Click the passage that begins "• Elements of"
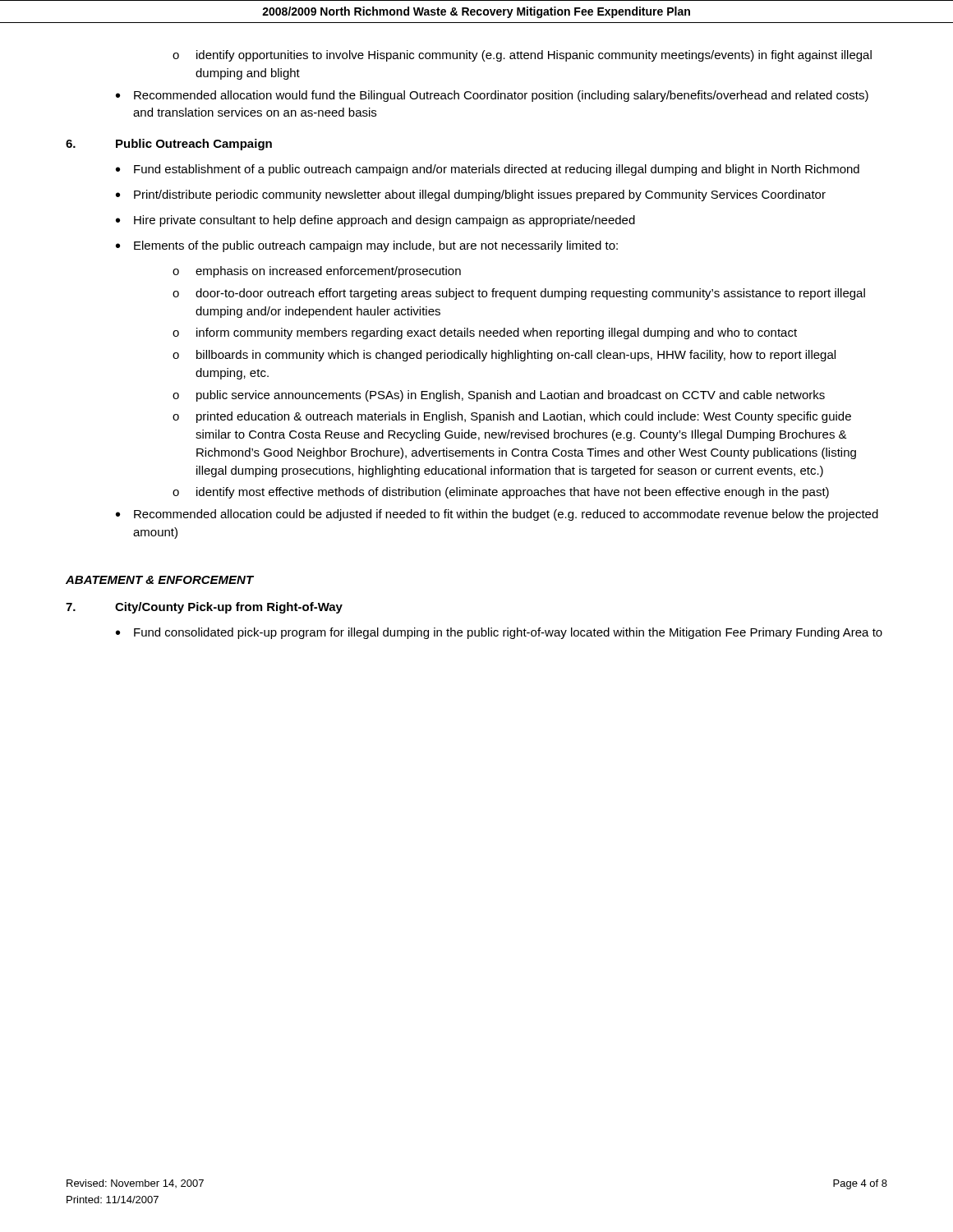 point(501,246)
